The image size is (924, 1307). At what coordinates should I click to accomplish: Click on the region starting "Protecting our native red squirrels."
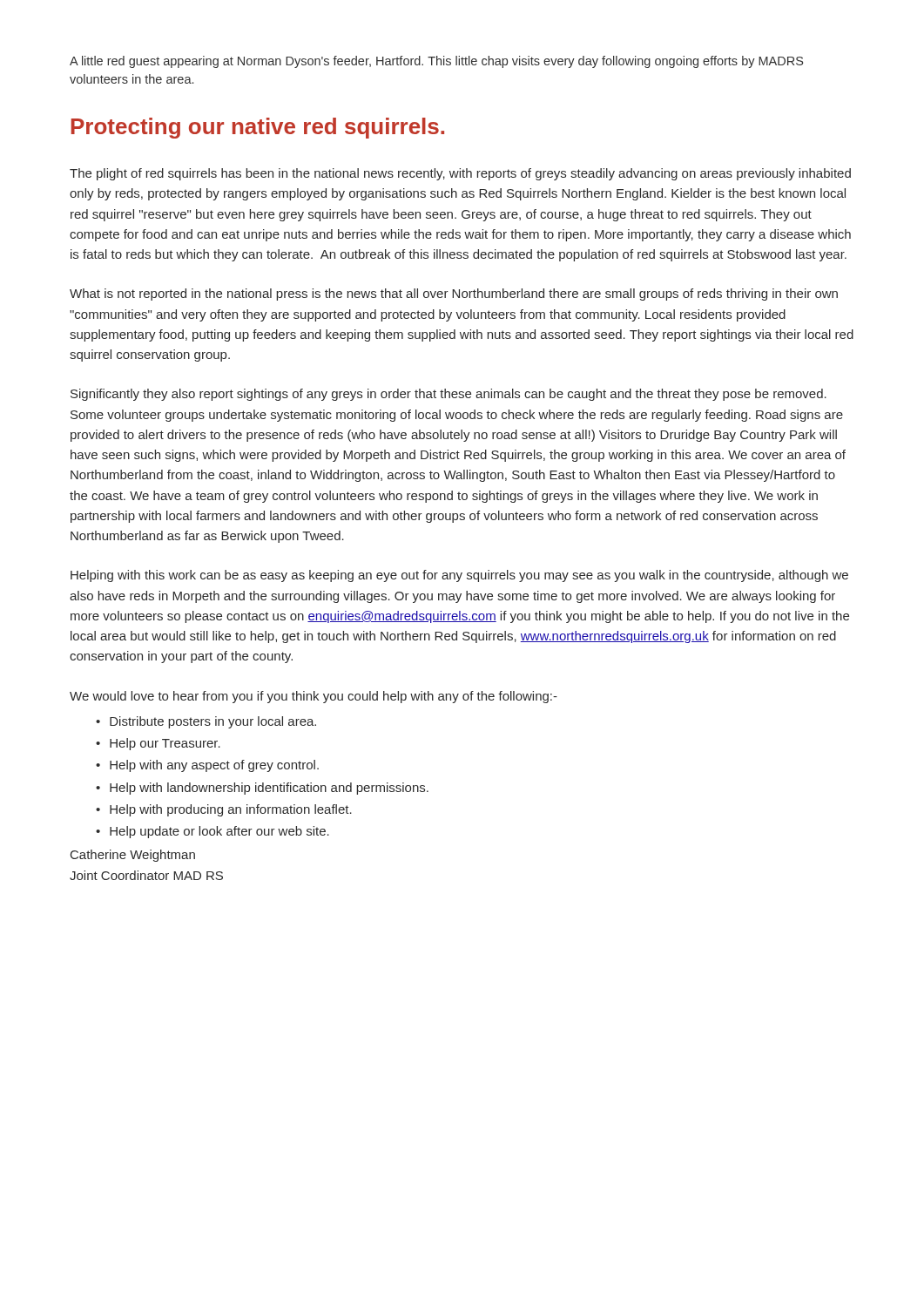pos(258,126)
